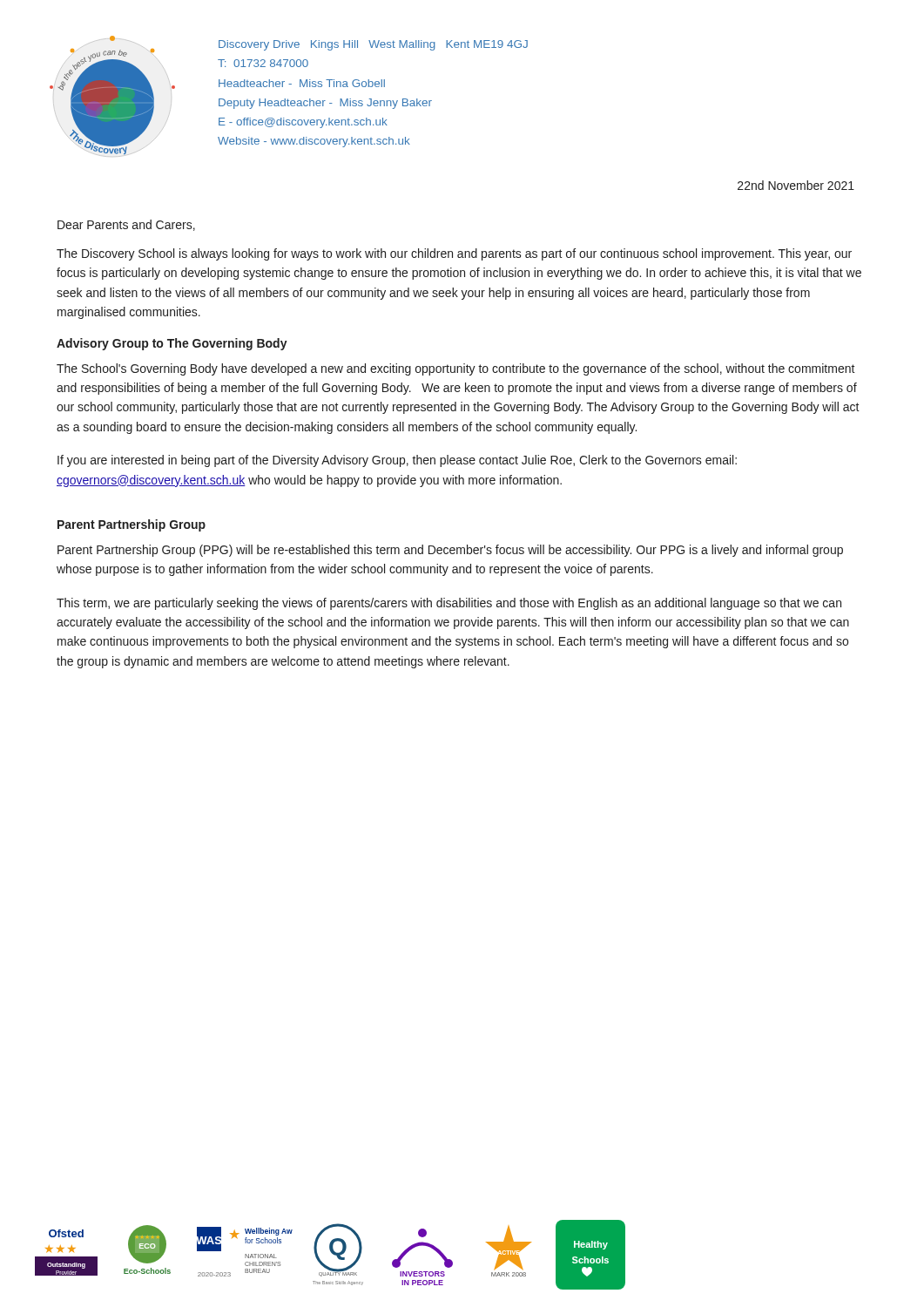Navigate to the block starting "Dear Parents and"
924x1307 pixels.
pos(126,225)
